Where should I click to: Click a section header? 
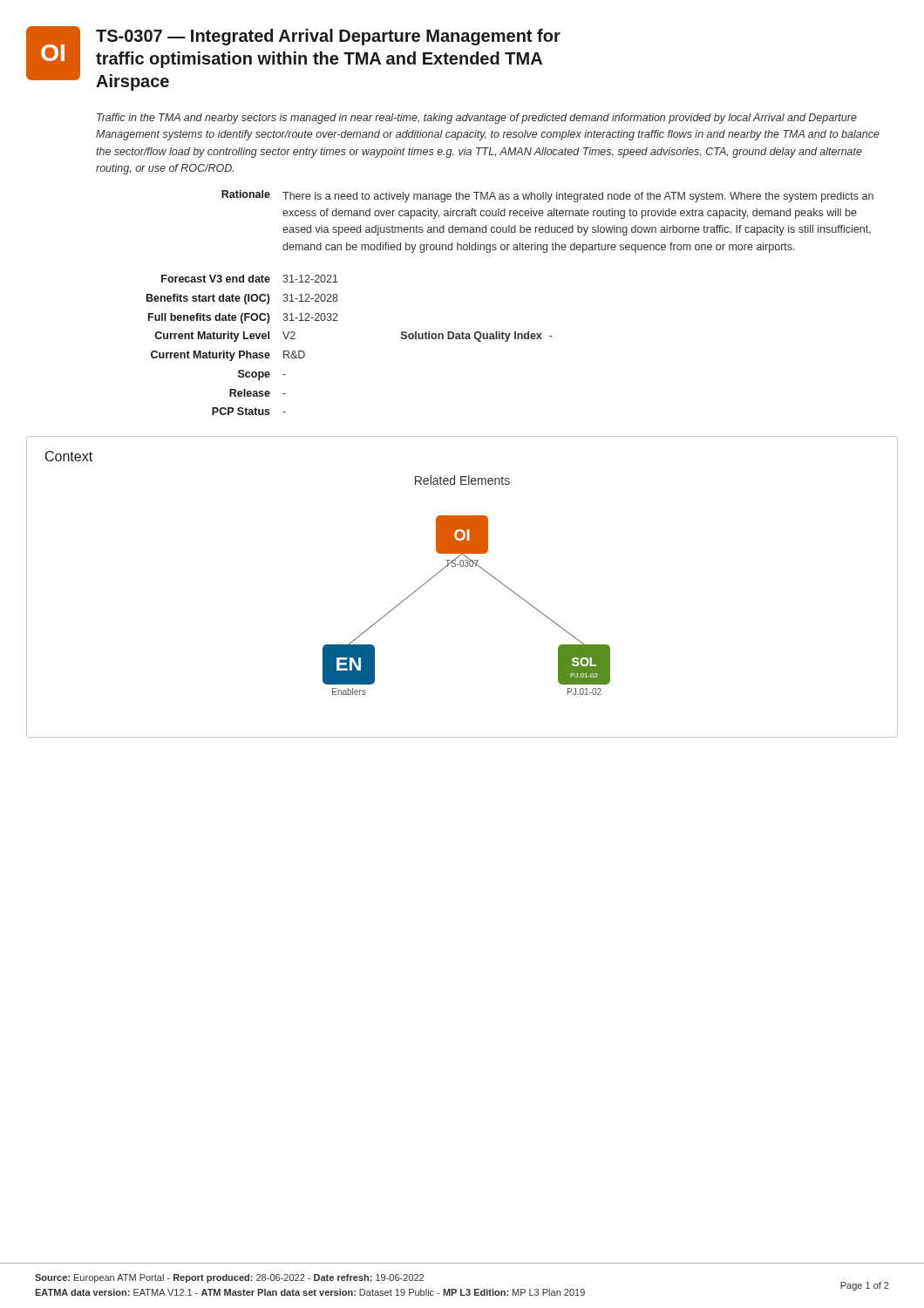click(68, 456)
